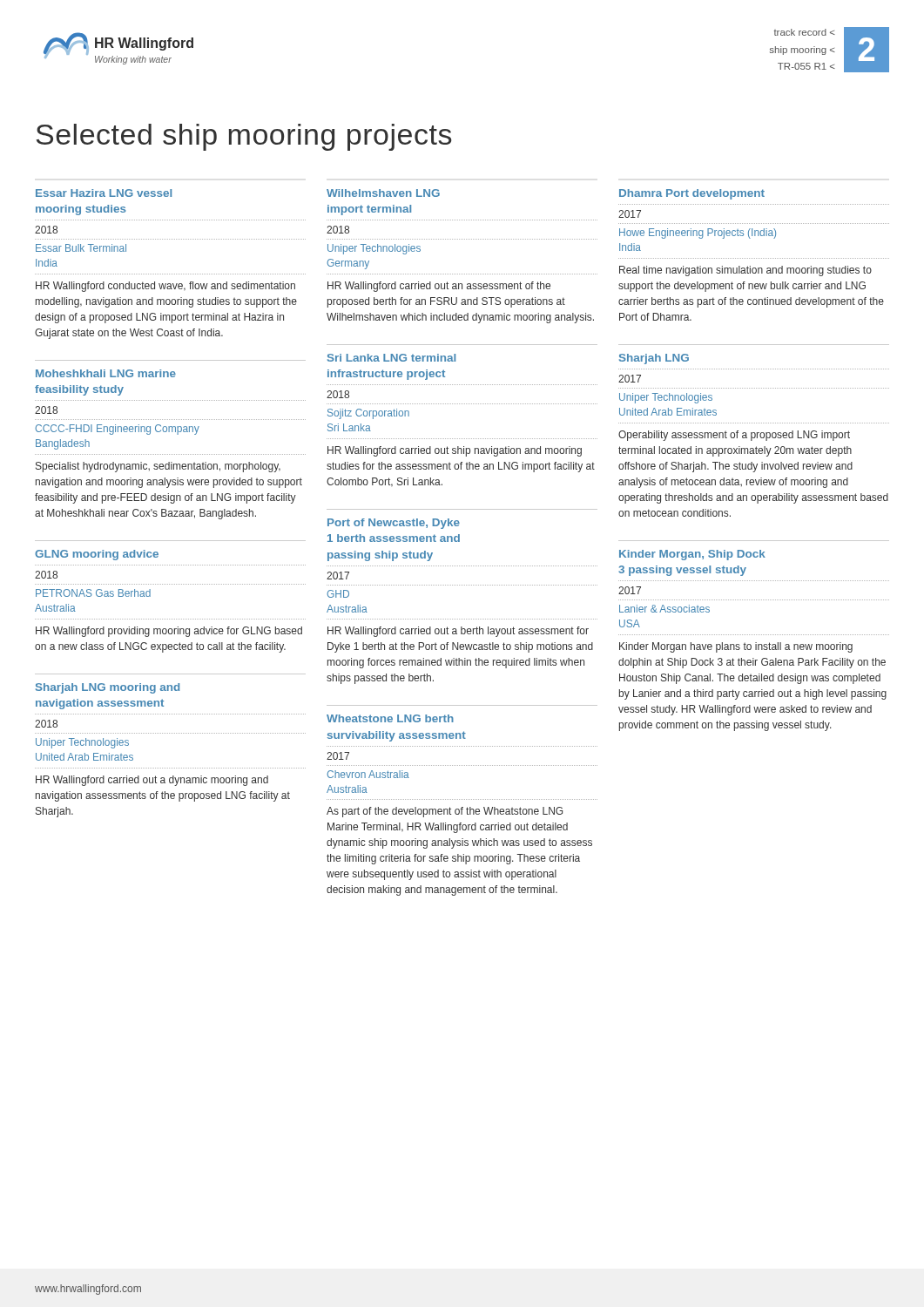Viewport: 924px width, 1307px height.
Task: Locate the block of text that opens with "Kinder Morgan have plans to"
Action: [753, 685]
